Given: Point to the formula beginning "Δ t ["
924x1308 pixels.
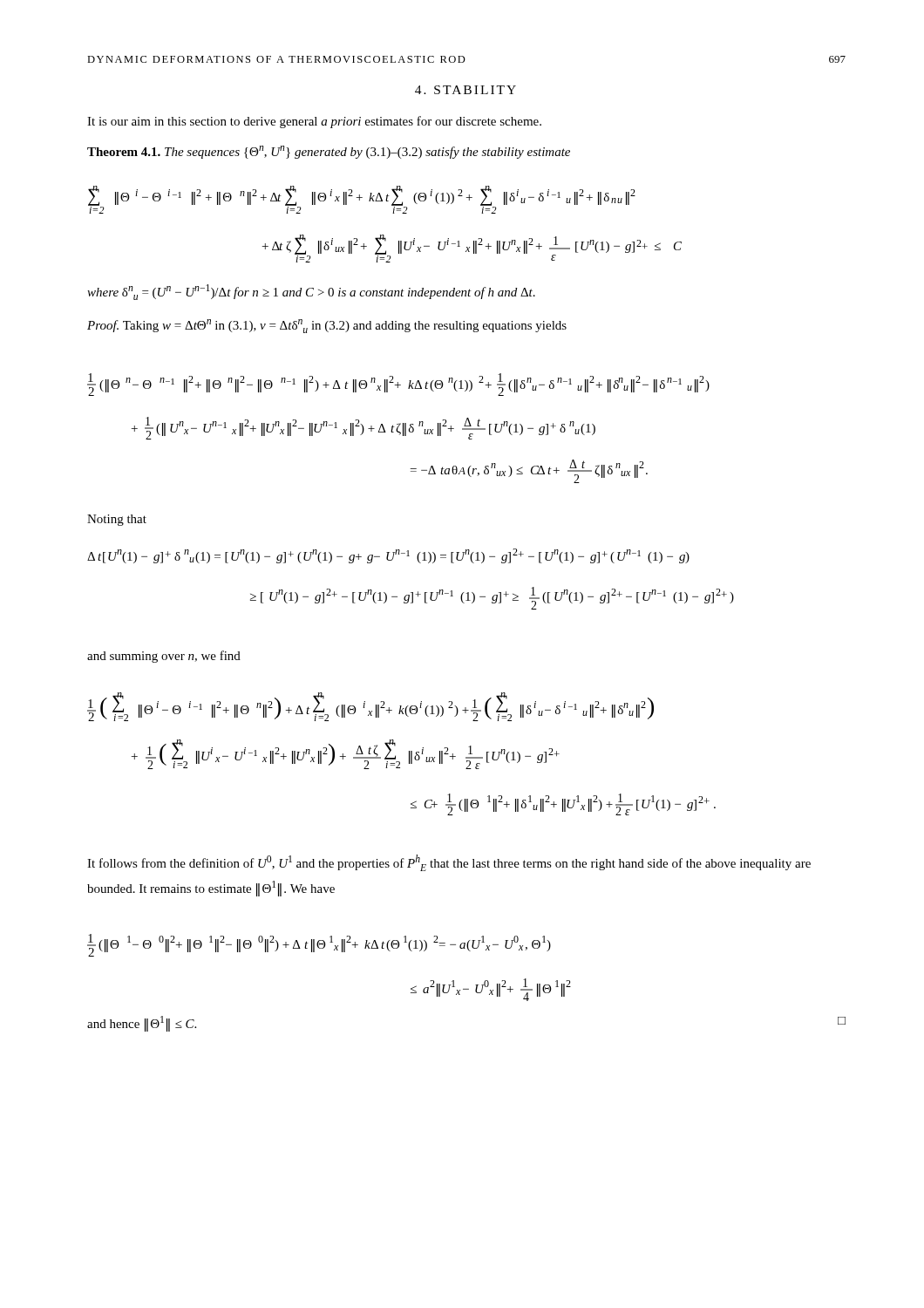Looking at the screenshot, I should (466, 587).
